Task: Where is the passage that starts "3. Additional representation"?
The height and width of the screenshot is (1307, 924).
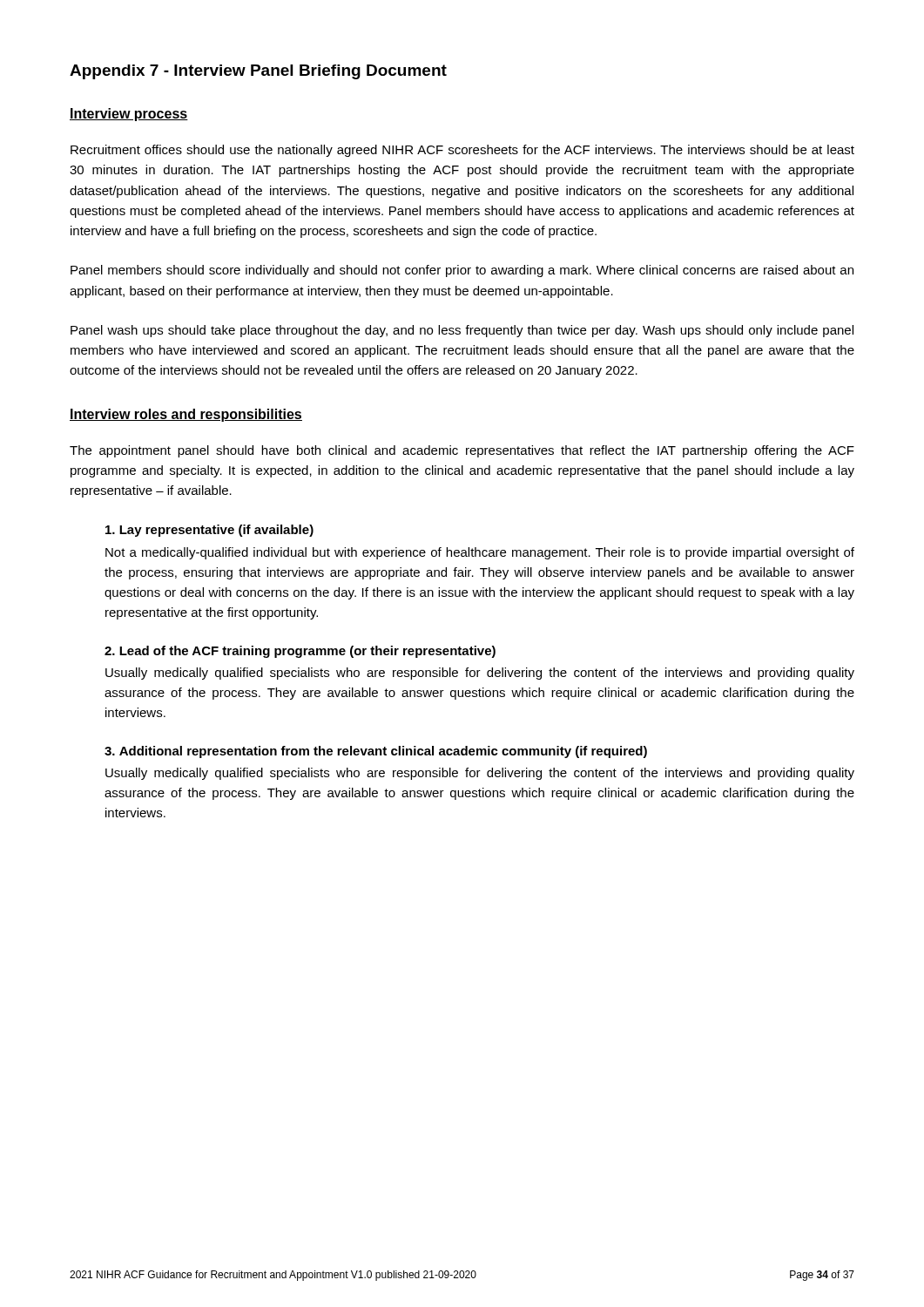Action: coord(479,782)
